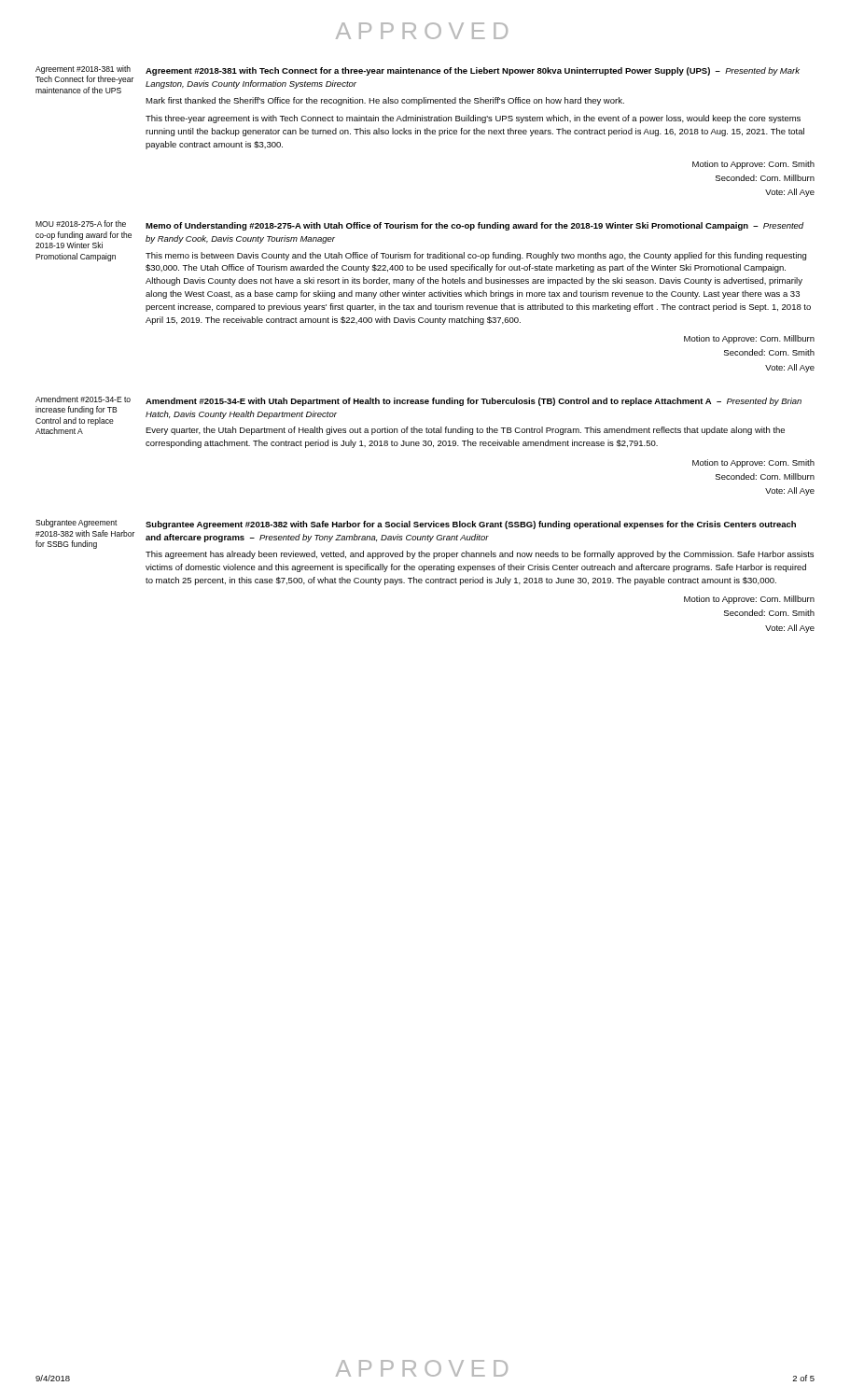
Task: Find the element starting "Amendment #2015-34-E to increase funding for TB Control"
Action: pyautogui.click(x=83, y=415)
